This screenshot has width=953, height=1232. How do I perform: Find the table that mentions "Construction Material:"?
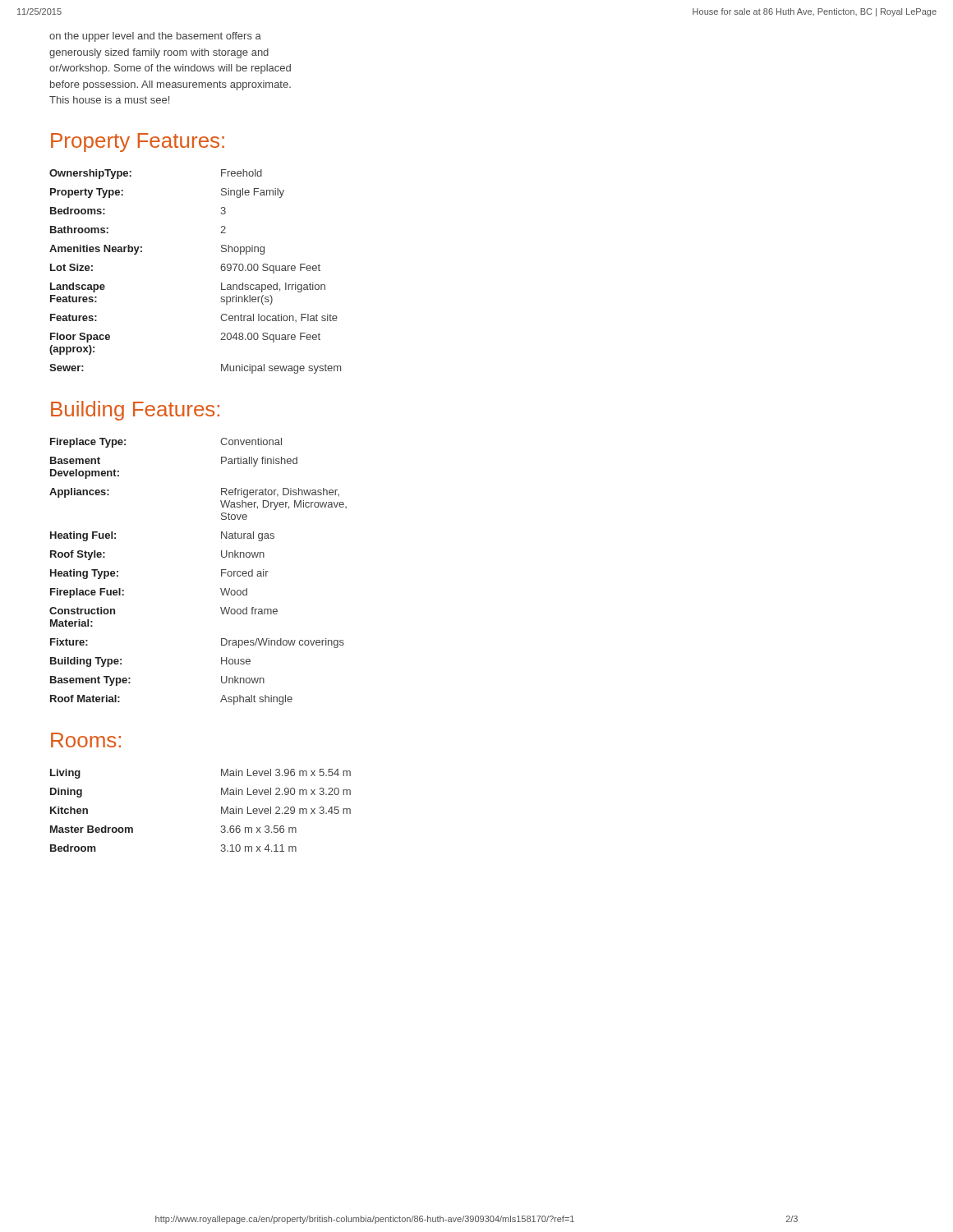(476, 570)
